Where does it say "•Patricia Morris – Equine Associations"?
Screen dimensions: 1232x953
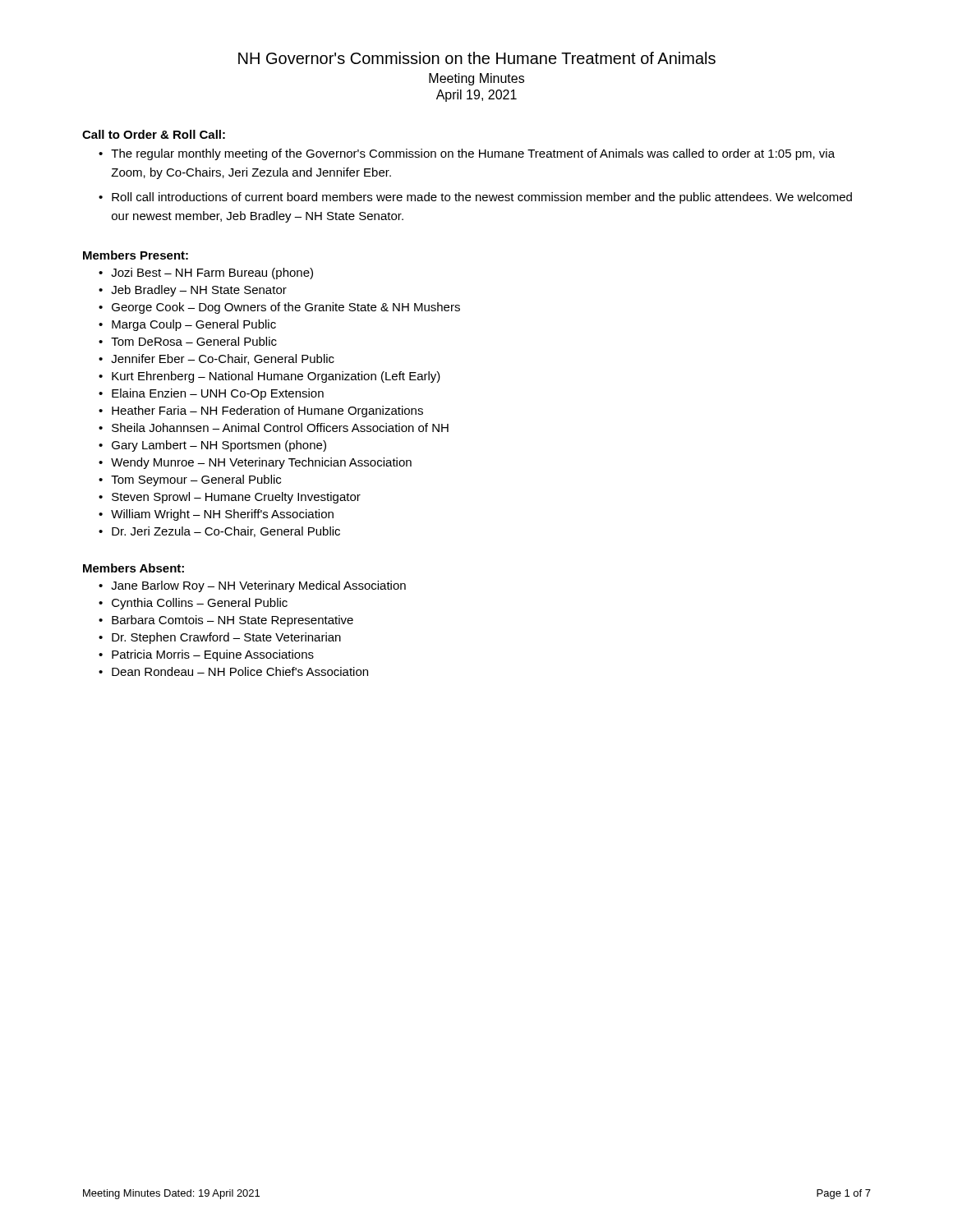[x=206, y=654]
